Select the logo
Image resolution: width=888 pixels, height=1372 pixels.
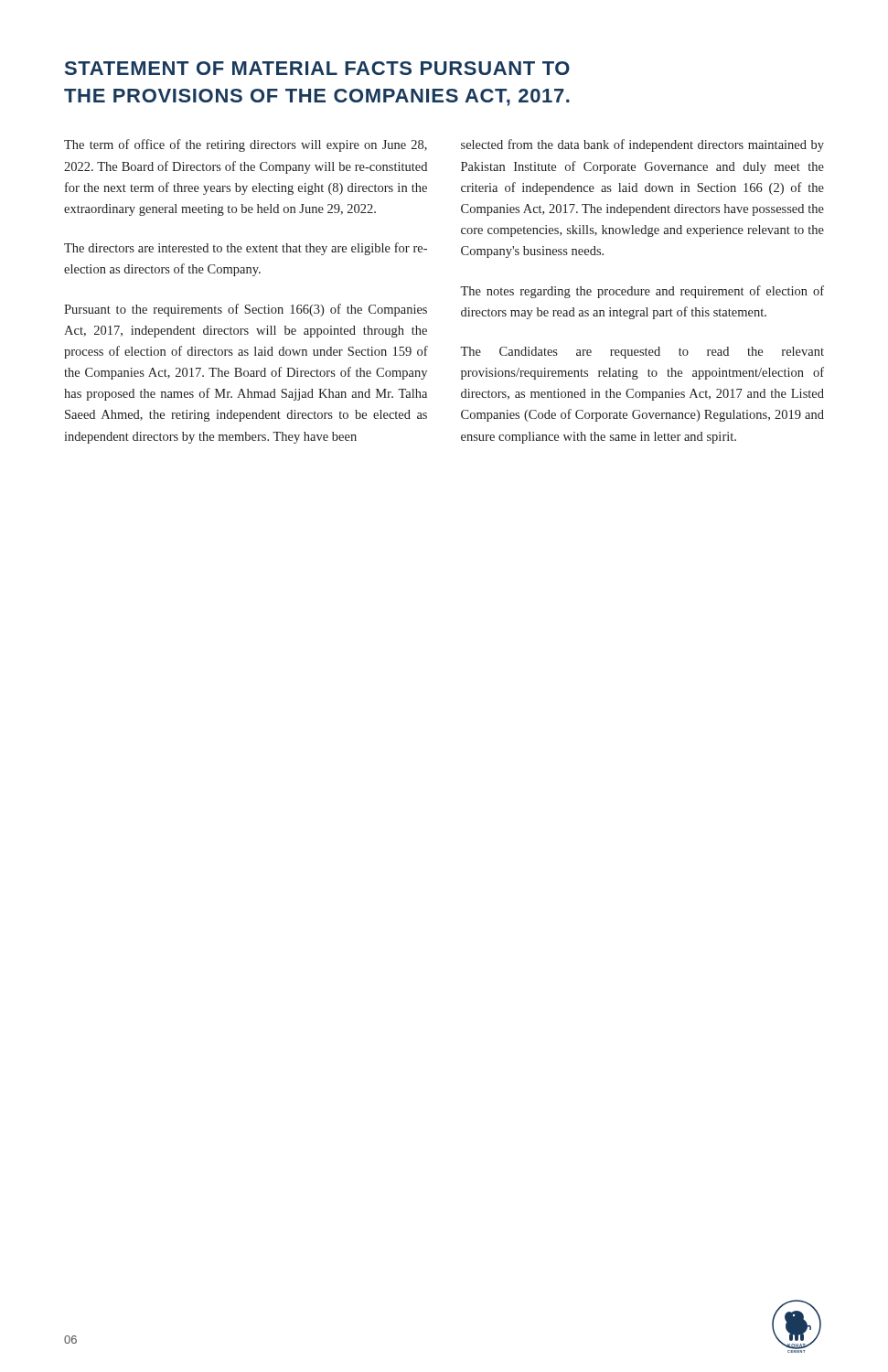coord(797,1326)
